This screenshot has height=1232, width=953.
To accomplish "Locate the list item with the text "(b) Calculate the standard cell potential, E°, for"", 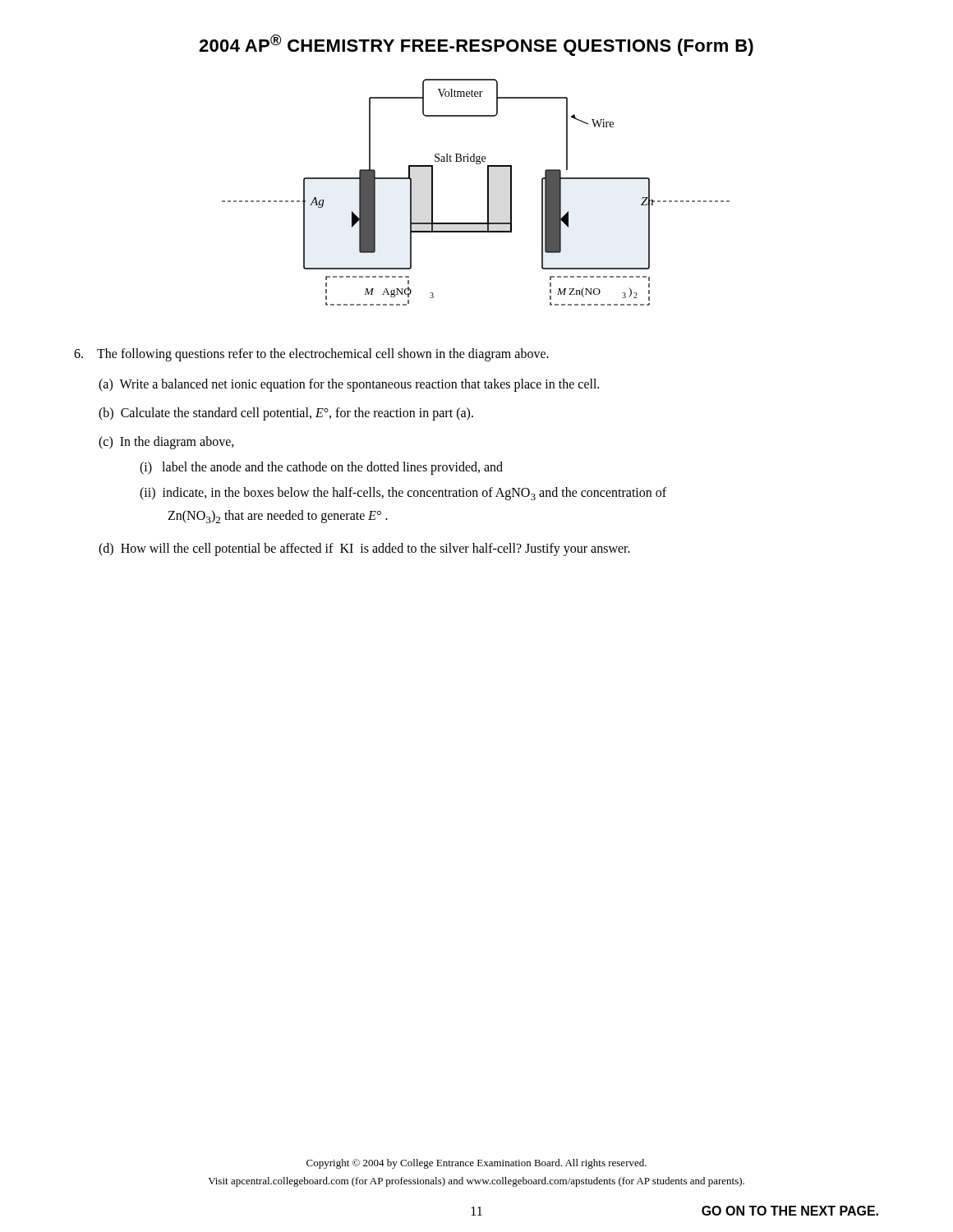I will (286, 413).
